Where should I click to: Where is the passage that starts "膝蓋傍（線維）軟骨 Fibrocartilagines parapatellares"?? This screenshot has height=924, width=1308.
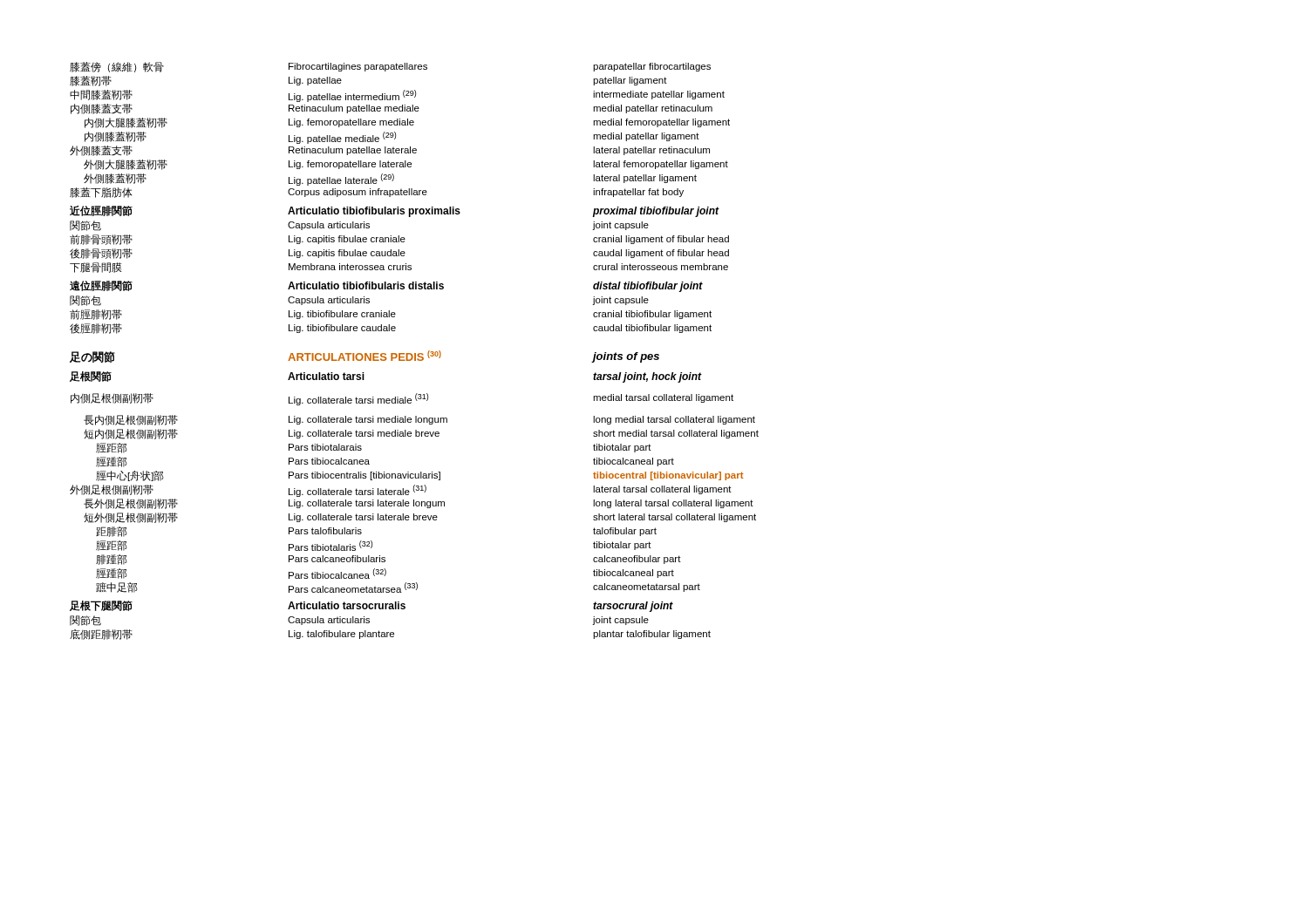[390, 67]
